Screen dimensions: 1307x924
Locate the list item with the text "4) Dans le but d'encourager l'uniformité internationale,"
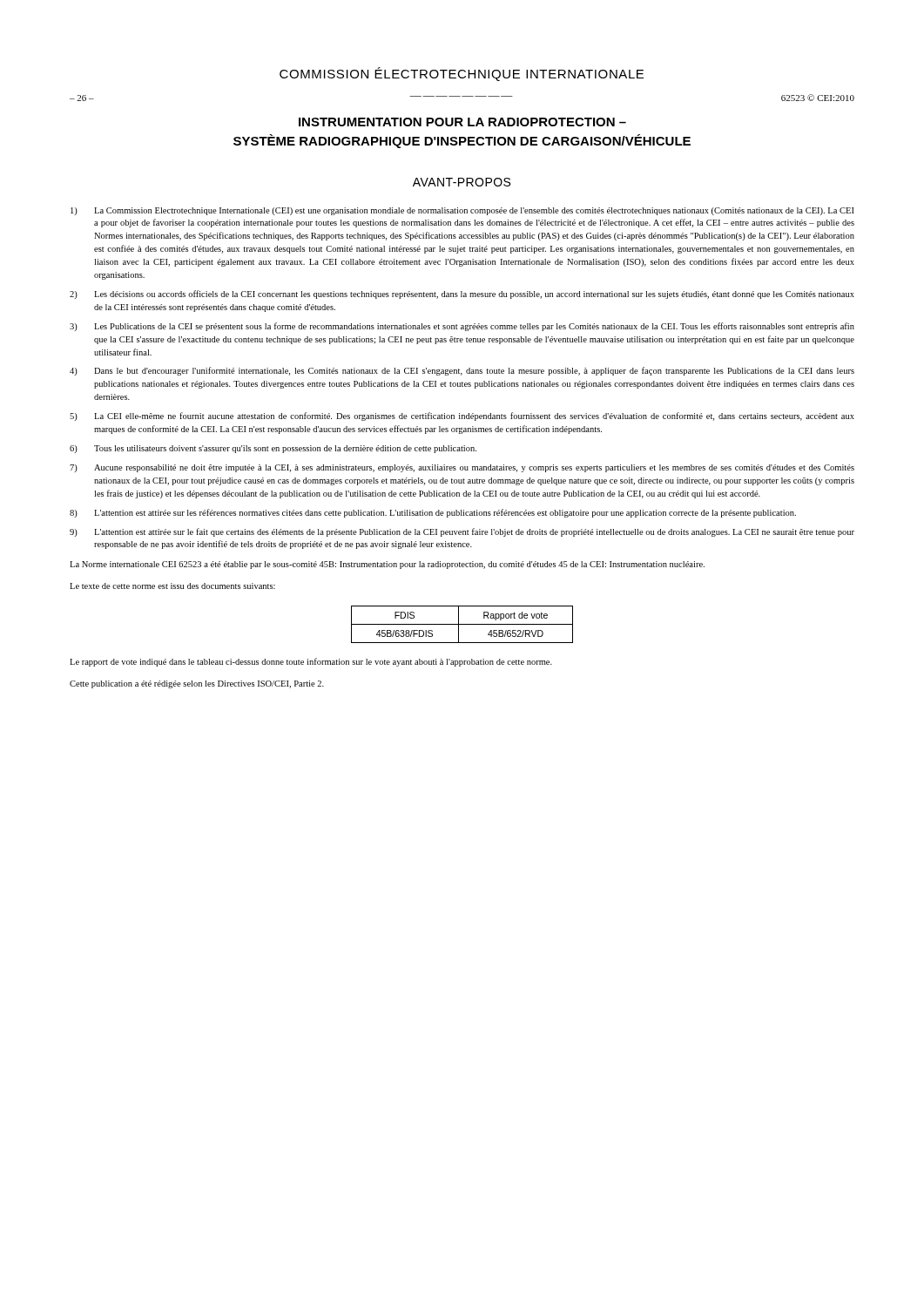click(462, 385)
